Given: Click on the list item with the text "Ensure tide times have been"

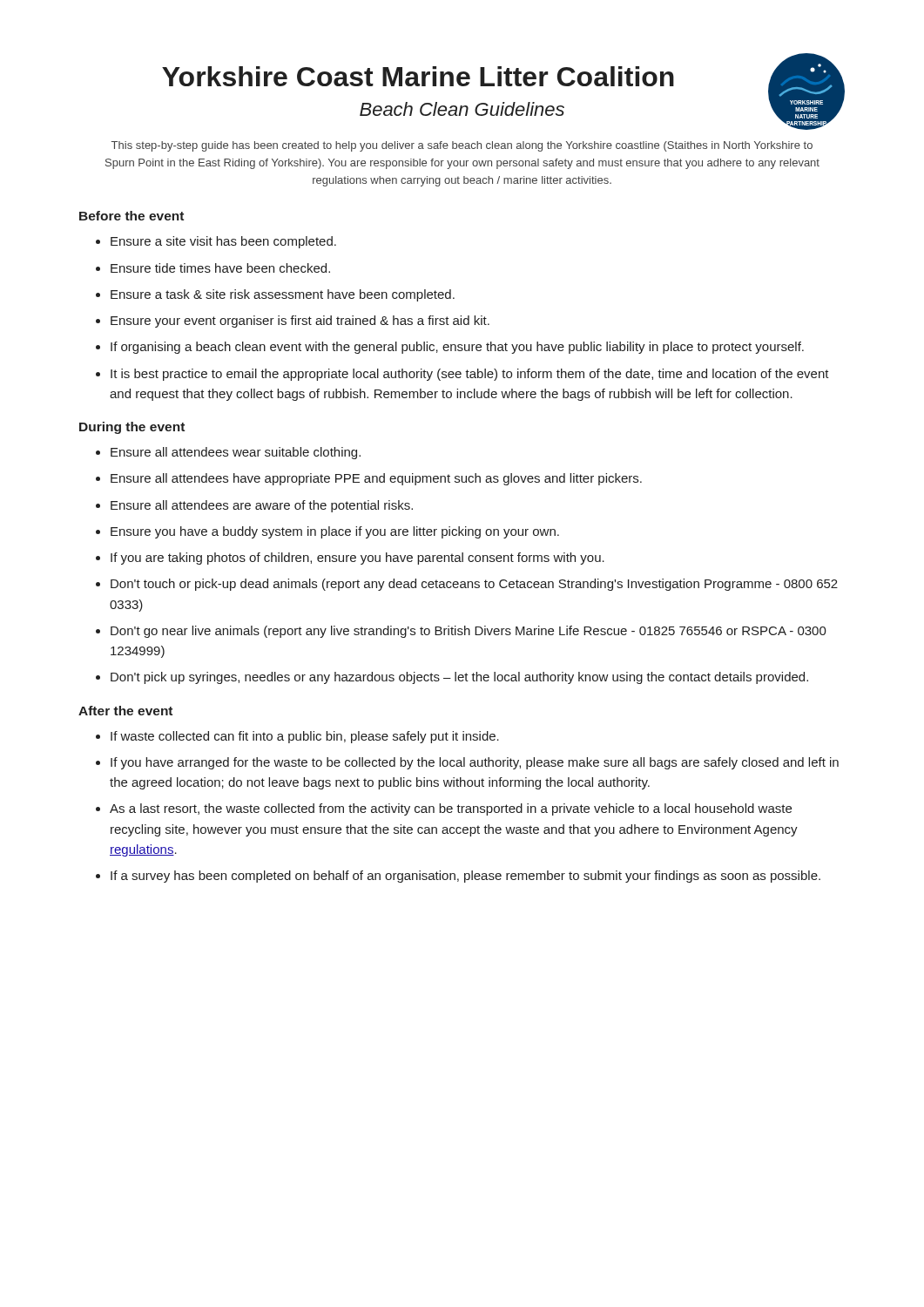Looking at the screenshot, I should [221, 268].
